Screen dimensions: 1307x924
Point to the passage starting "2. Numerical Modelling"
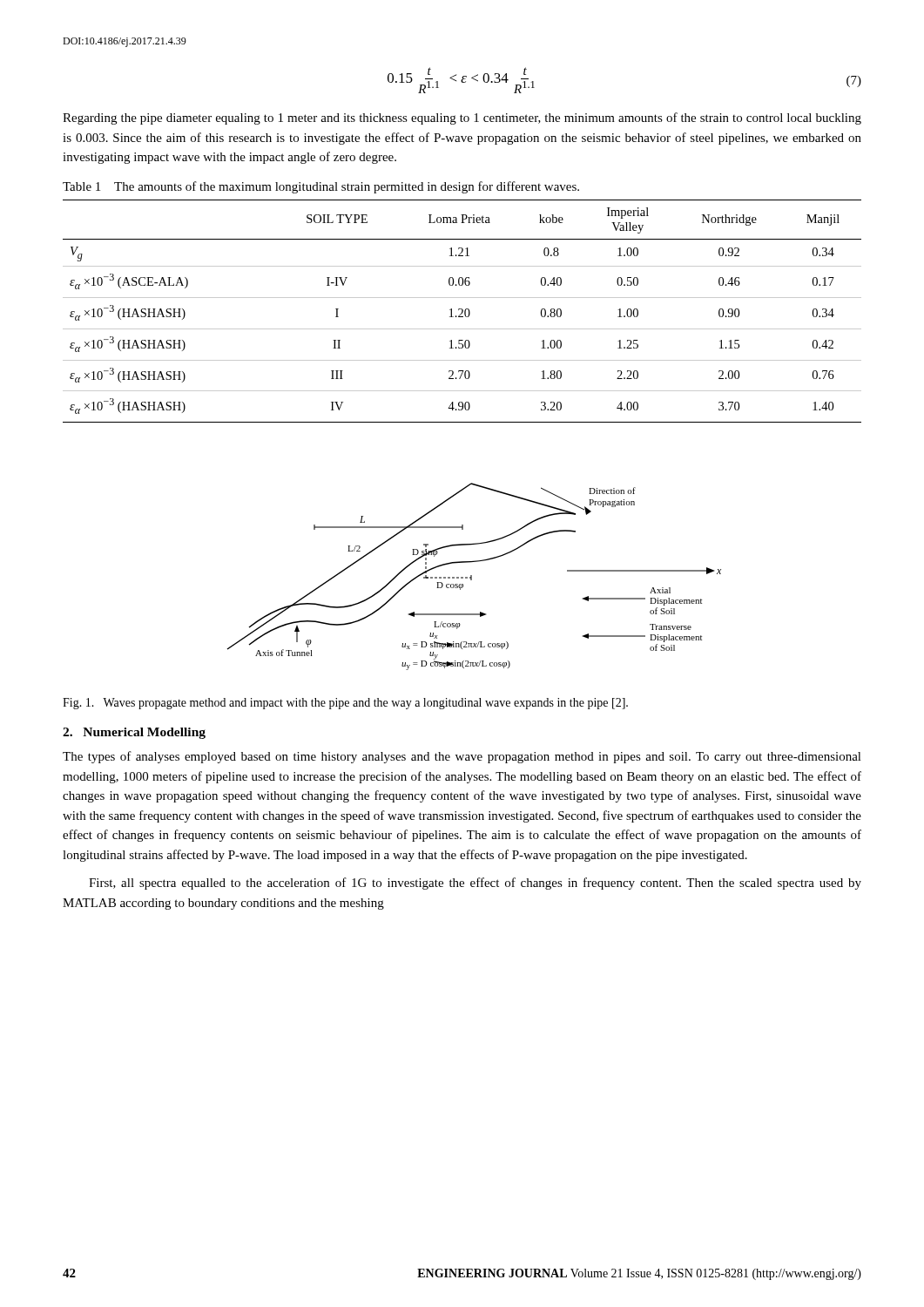[x=134, y=732]
